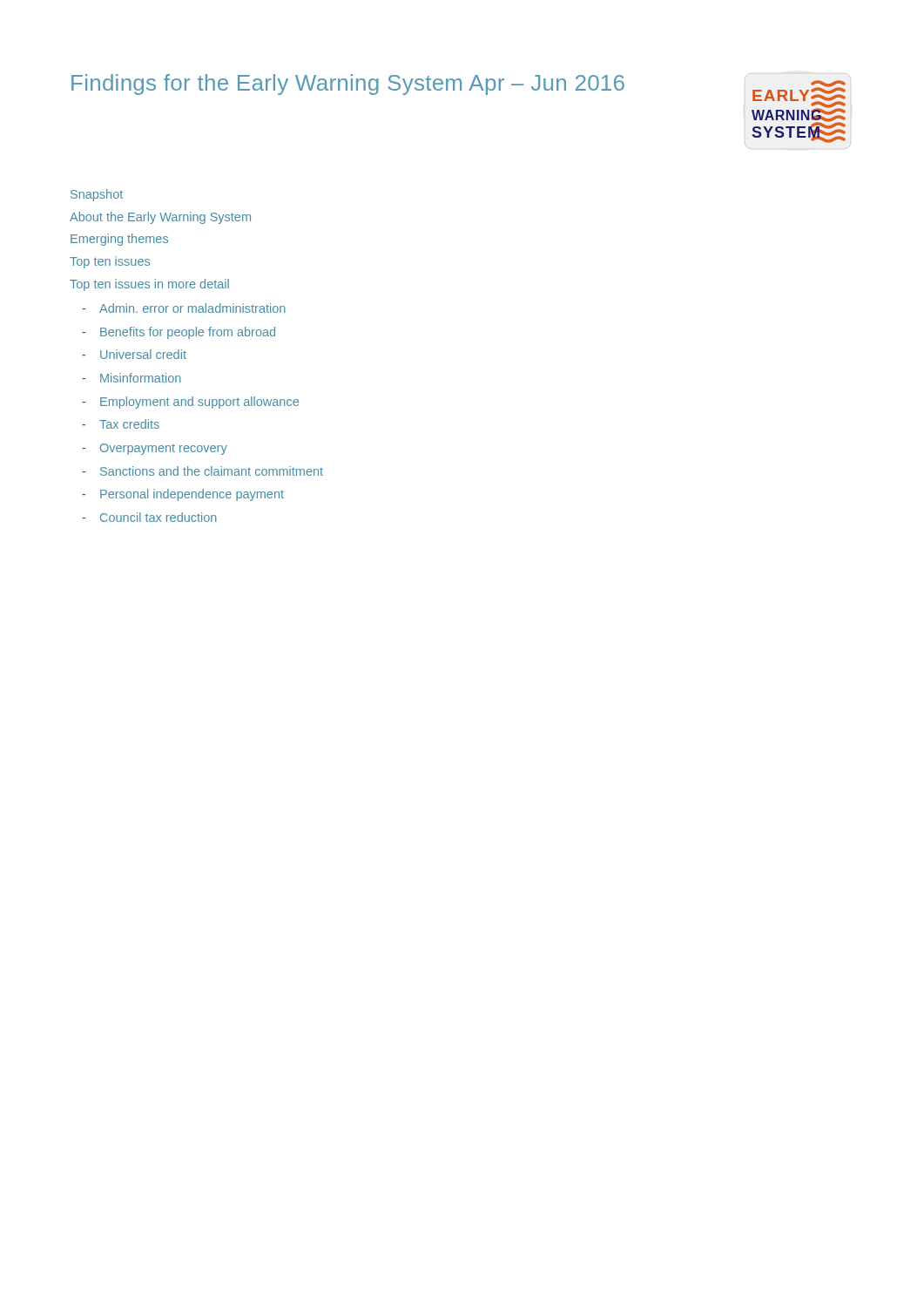The image size is (924, 1307).
Task: Click on the text block starting "- Overpayment recovery"
Action: click(x=154, y=448)
